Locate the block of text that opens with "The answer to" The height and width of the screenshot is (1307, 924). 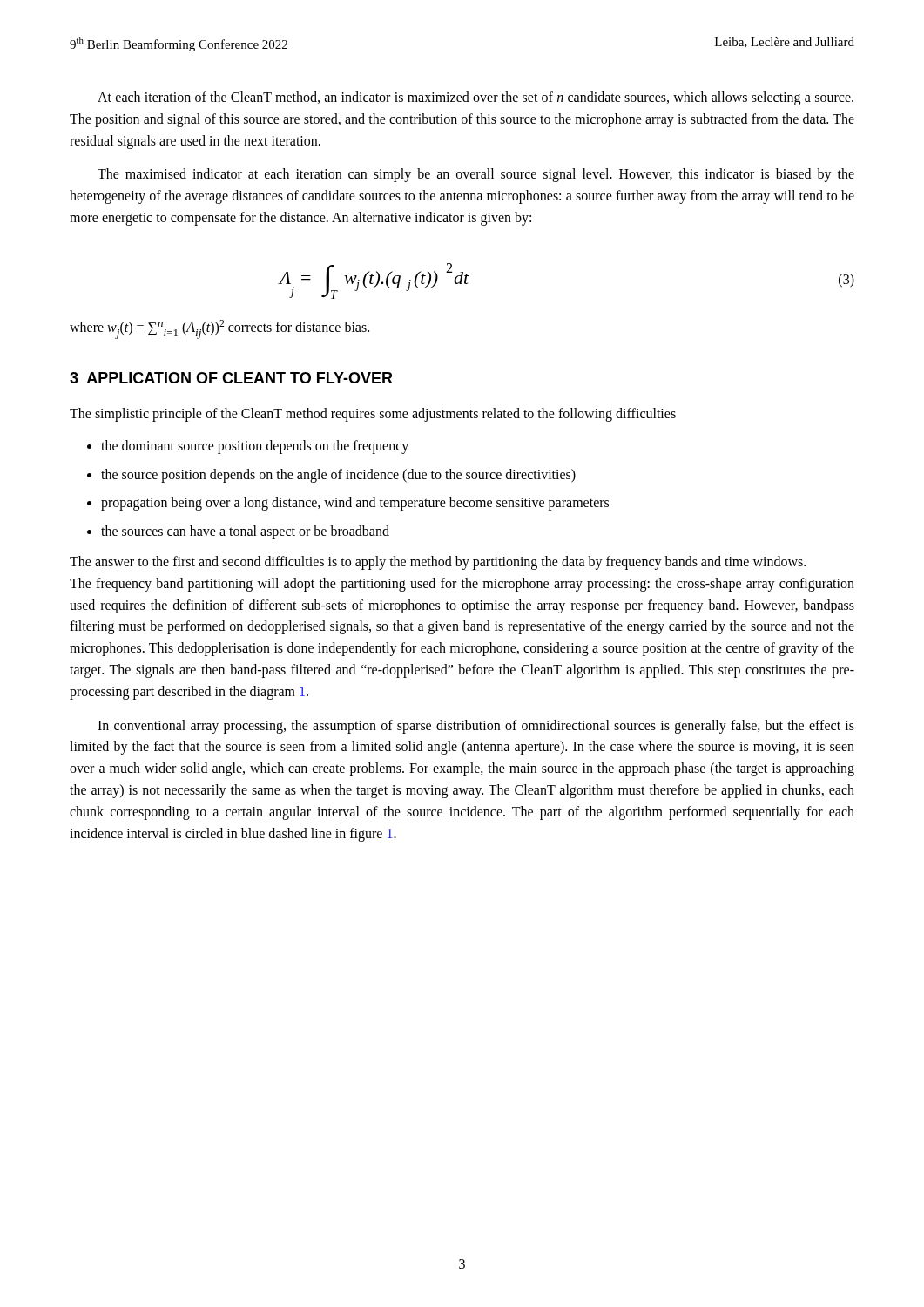pyautogui.click(x=462, y=562)
